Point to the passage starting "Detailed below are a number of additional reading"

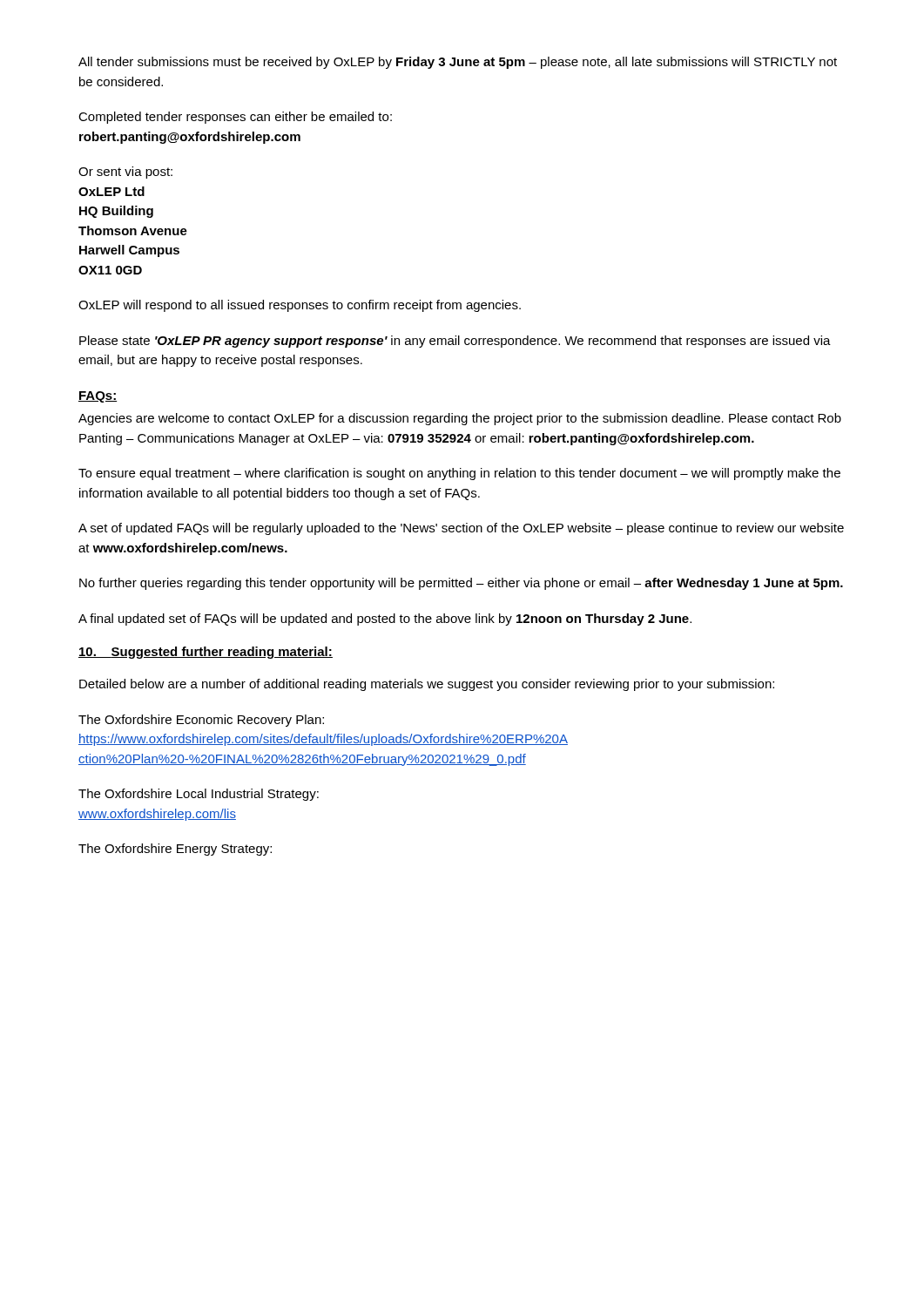tap(462, 684)
